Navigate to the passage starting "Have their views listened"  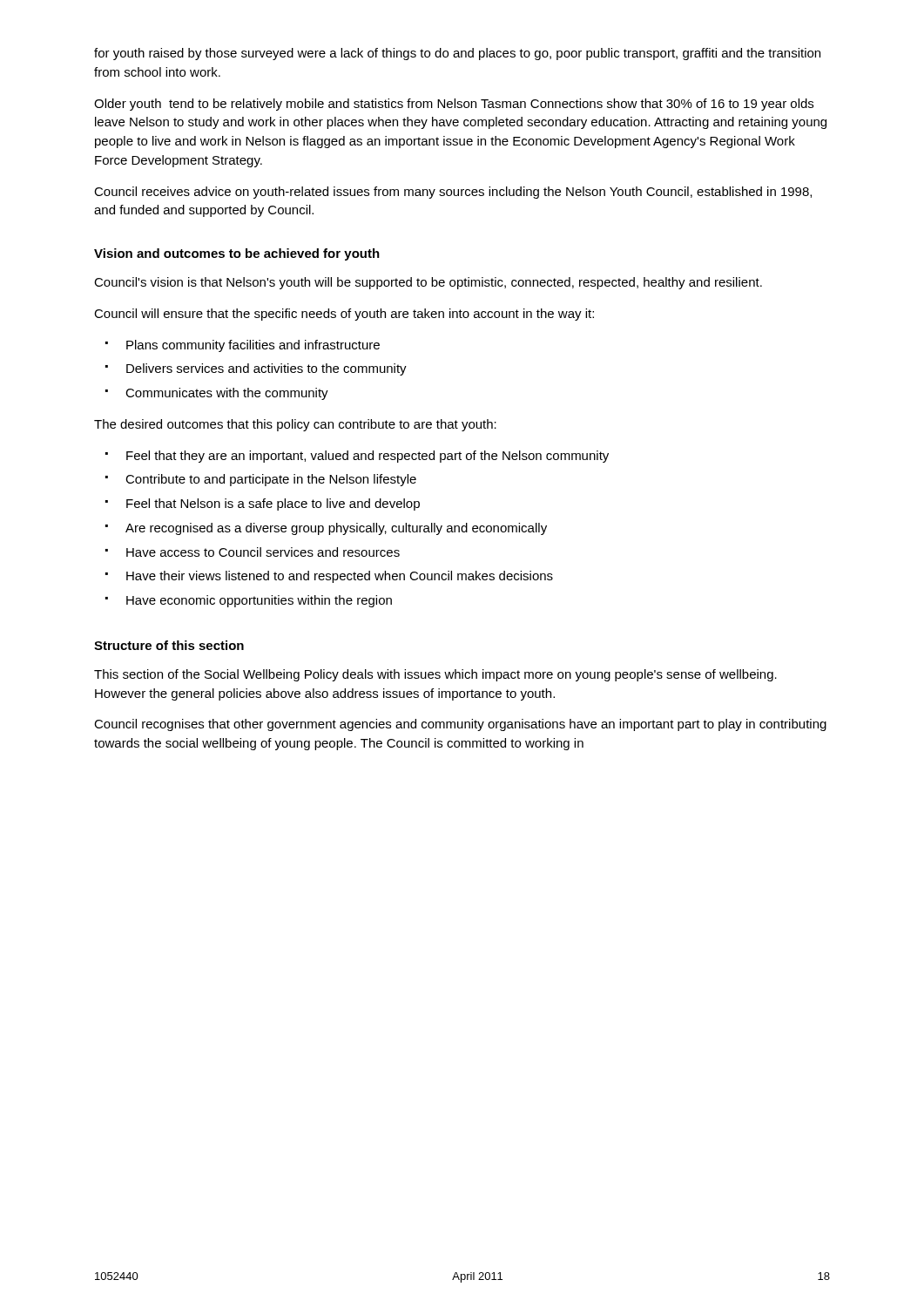tap(339, 576)
